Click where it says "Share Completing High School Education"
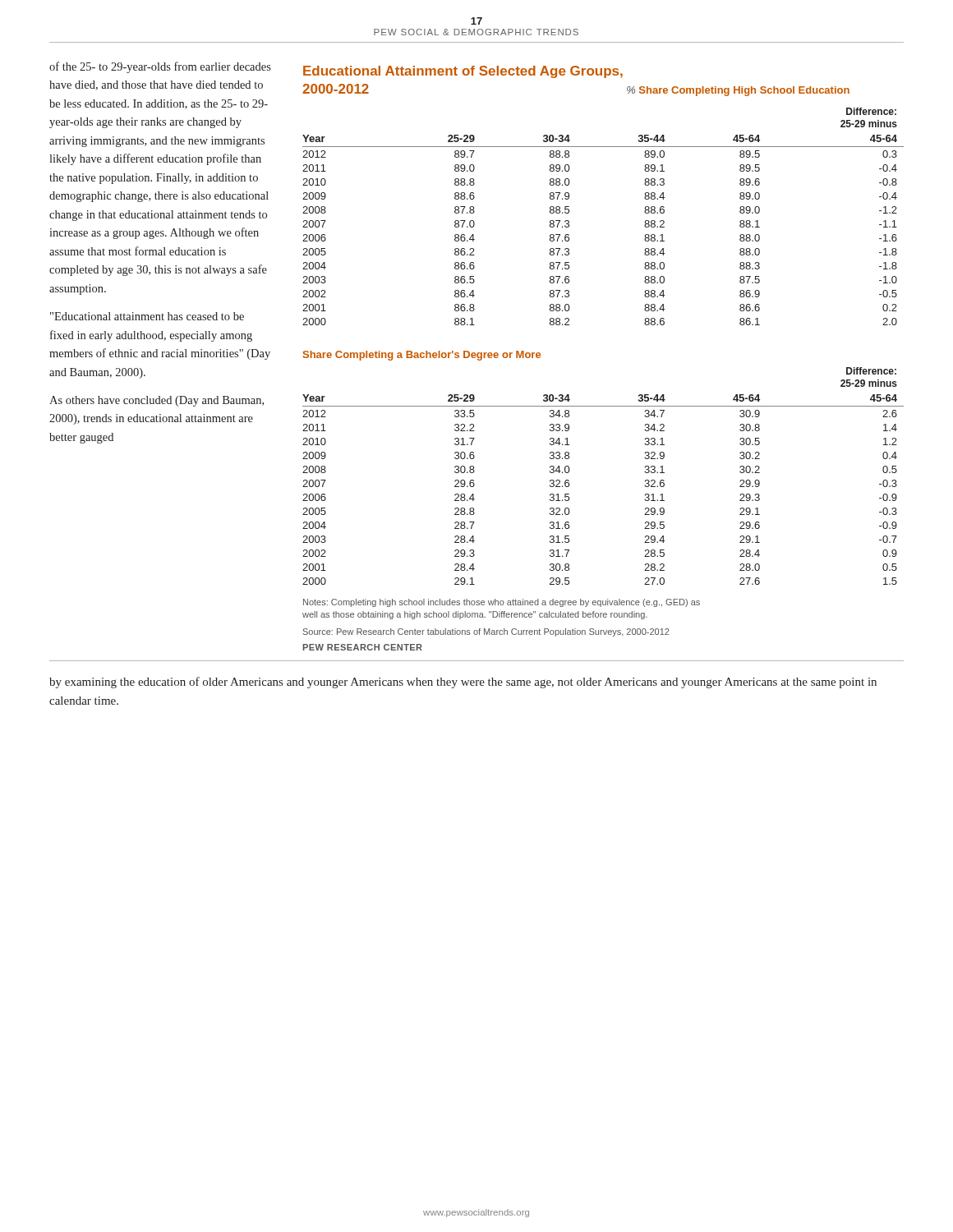Screen dimensions: 1232x953 click(x=744, y=90)
